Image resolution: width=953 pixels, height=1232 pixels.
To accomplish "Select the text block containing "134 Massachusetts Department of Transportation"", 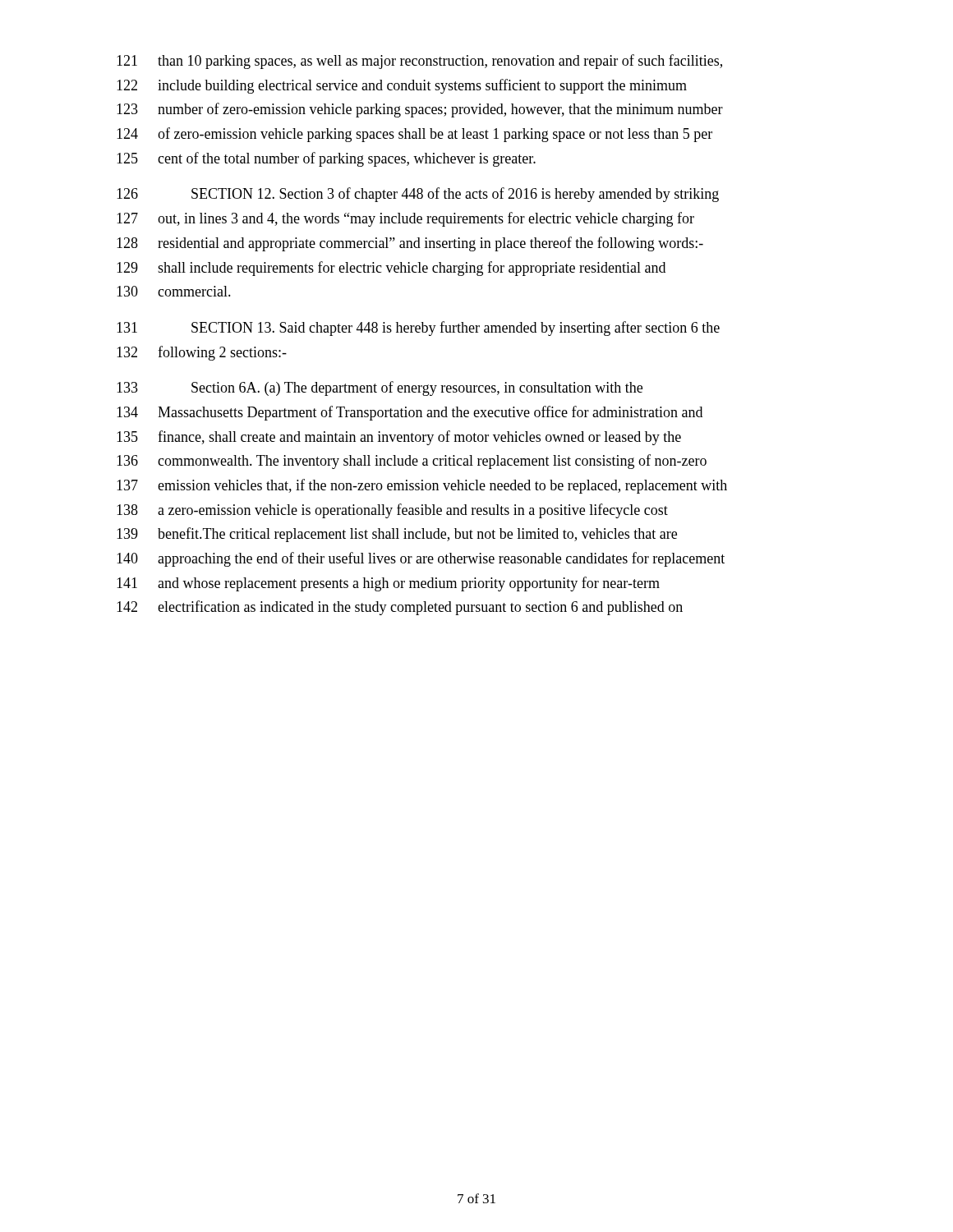I will pos(493,413).
